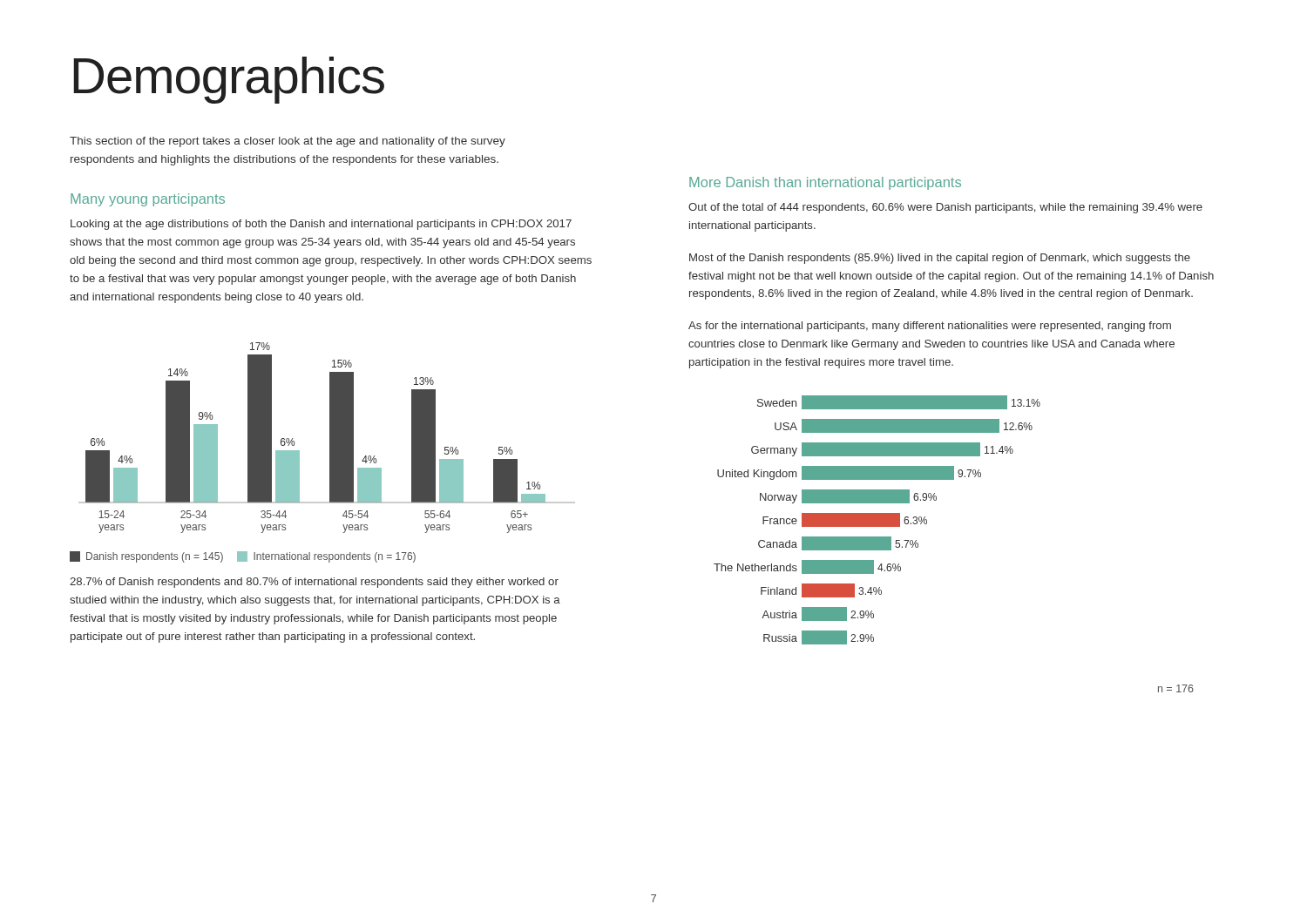The height and width of the screenshot is (924, 1307).
Task: Click on the bar chart
Action: coord(958,536)
